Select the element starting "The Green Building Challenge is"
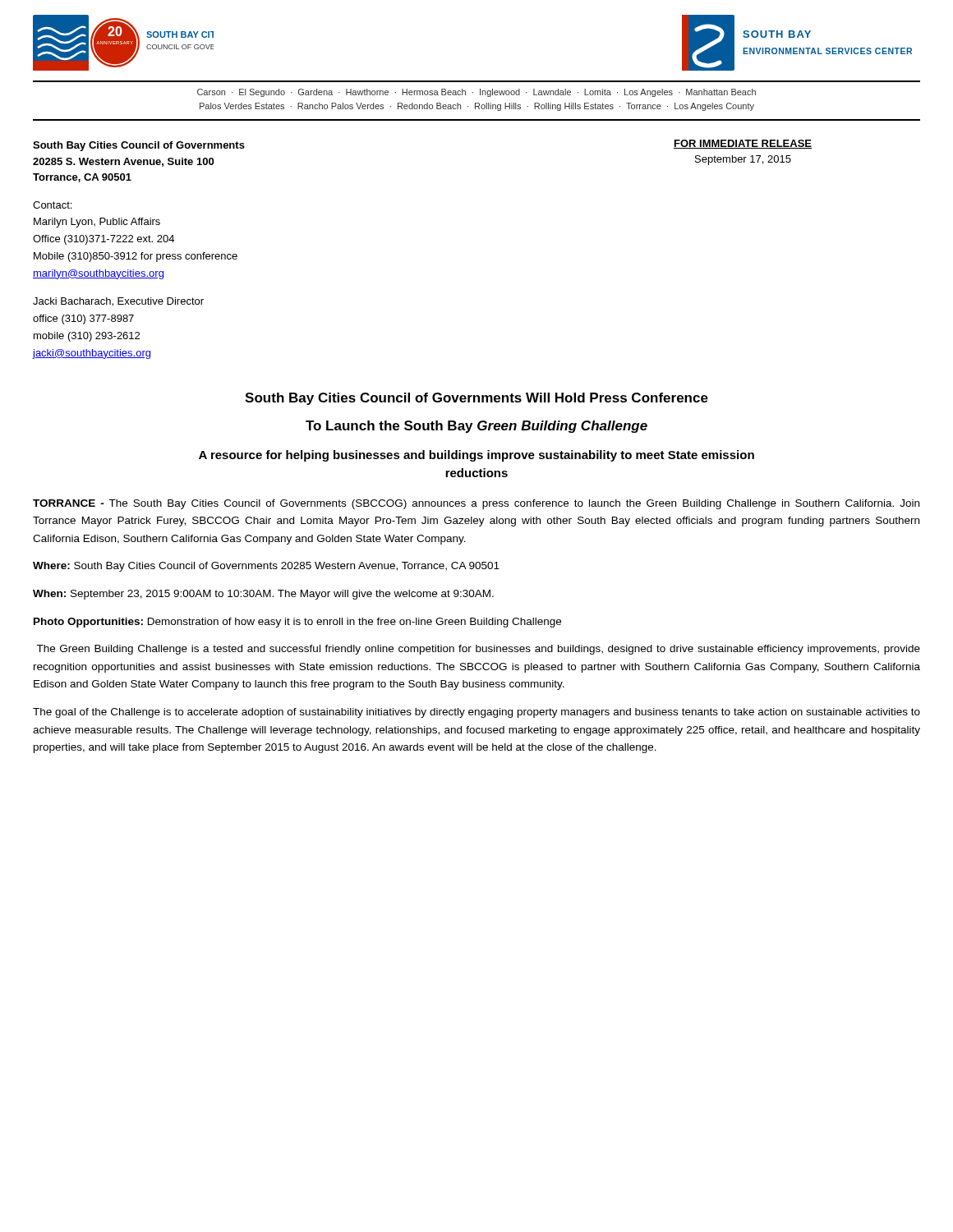953x1232 pixels. 476,666
